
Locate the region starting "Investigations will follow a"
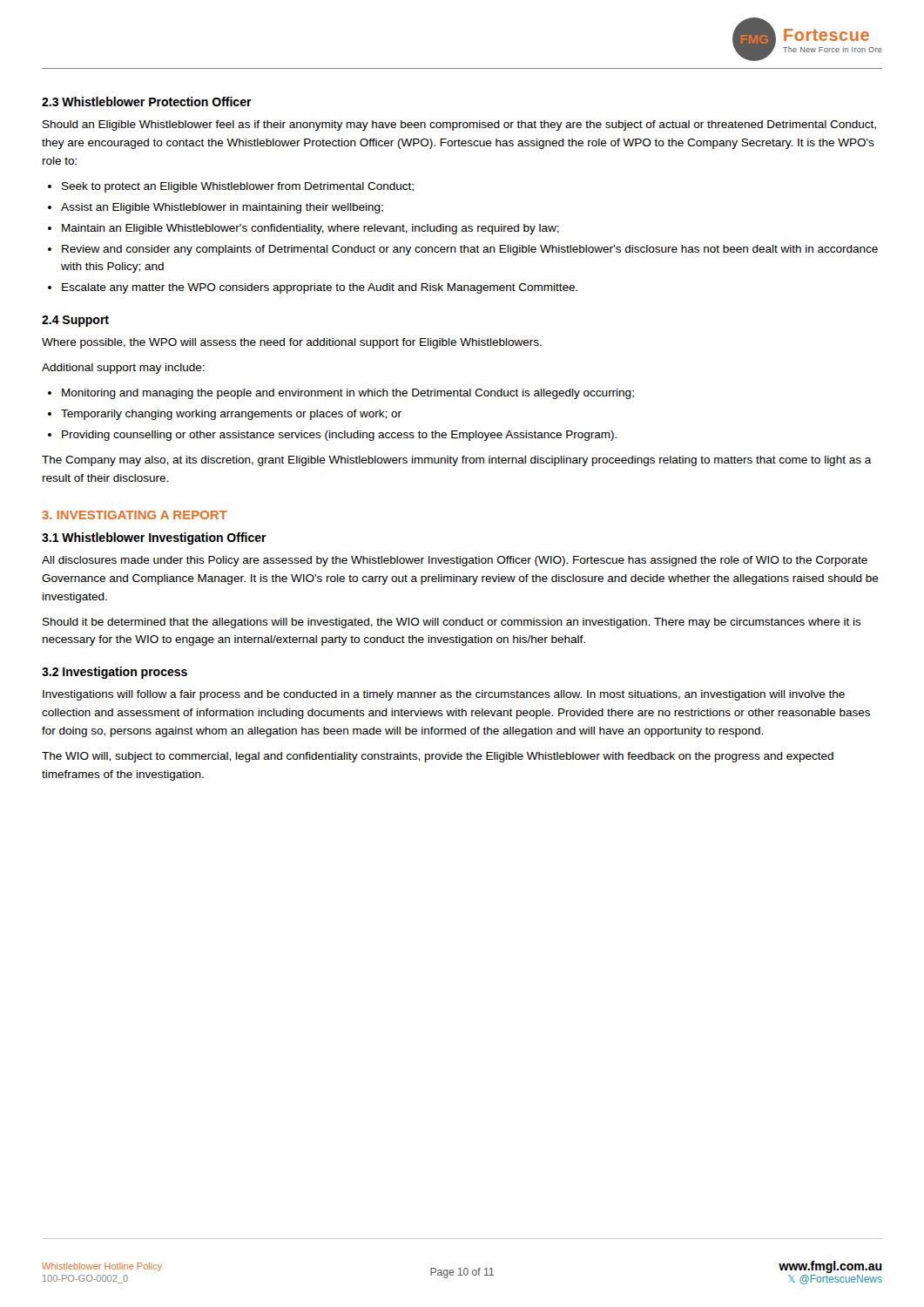(x=456, y=713)
